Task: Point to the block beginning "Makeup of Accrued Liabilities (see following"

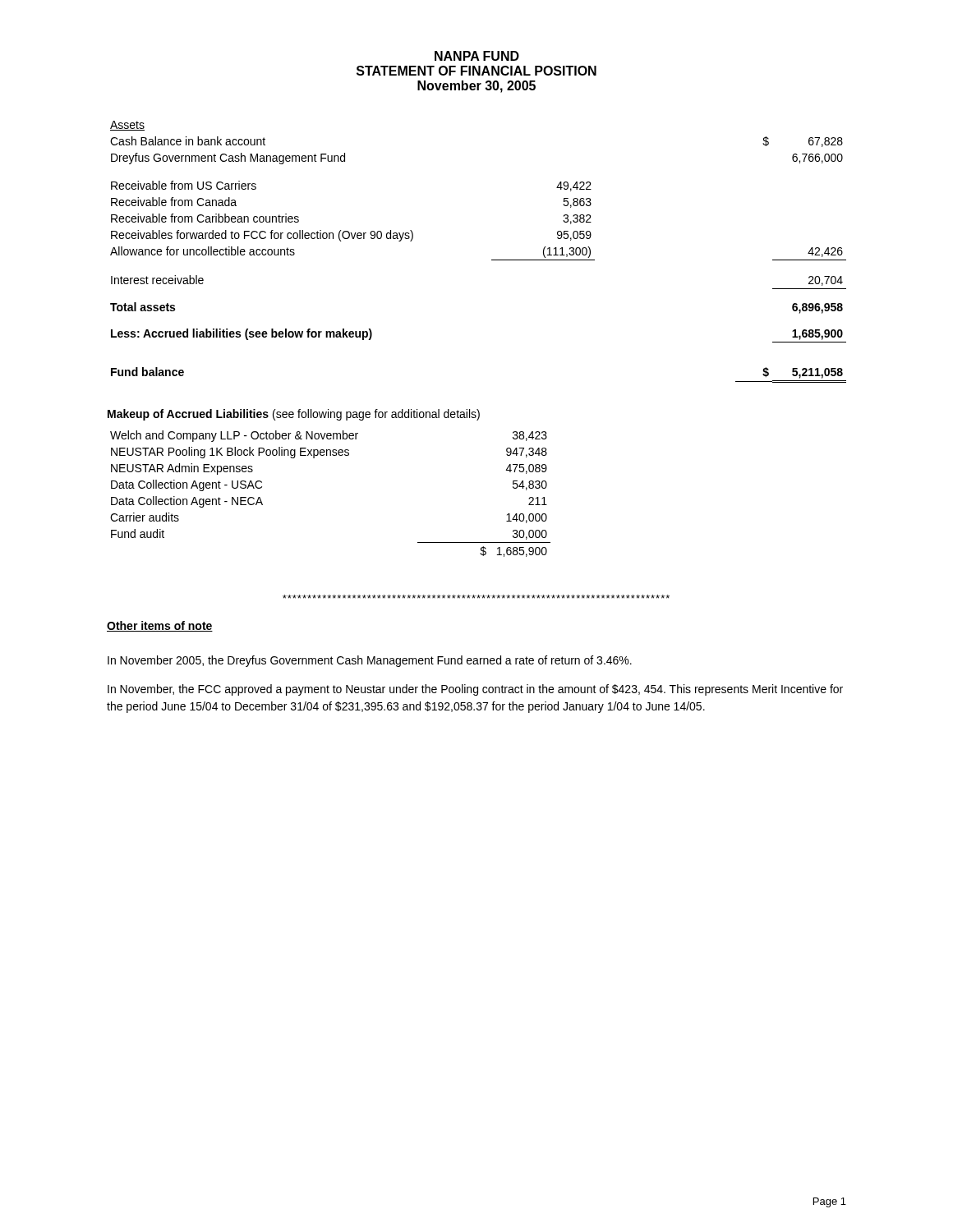Action: (294, 414)
